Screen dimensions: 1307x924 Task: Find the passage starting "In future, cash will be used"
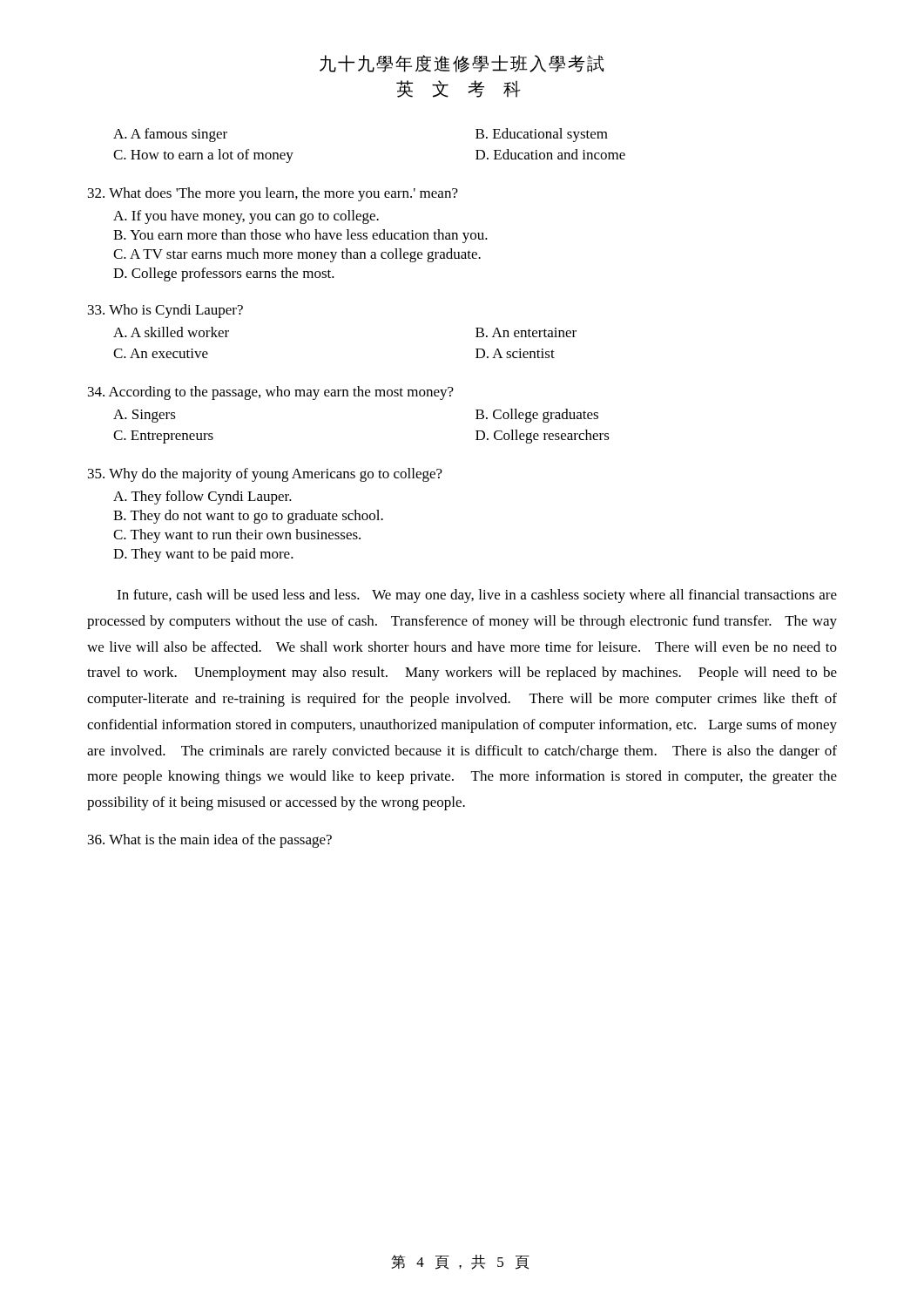click(462, 698)
